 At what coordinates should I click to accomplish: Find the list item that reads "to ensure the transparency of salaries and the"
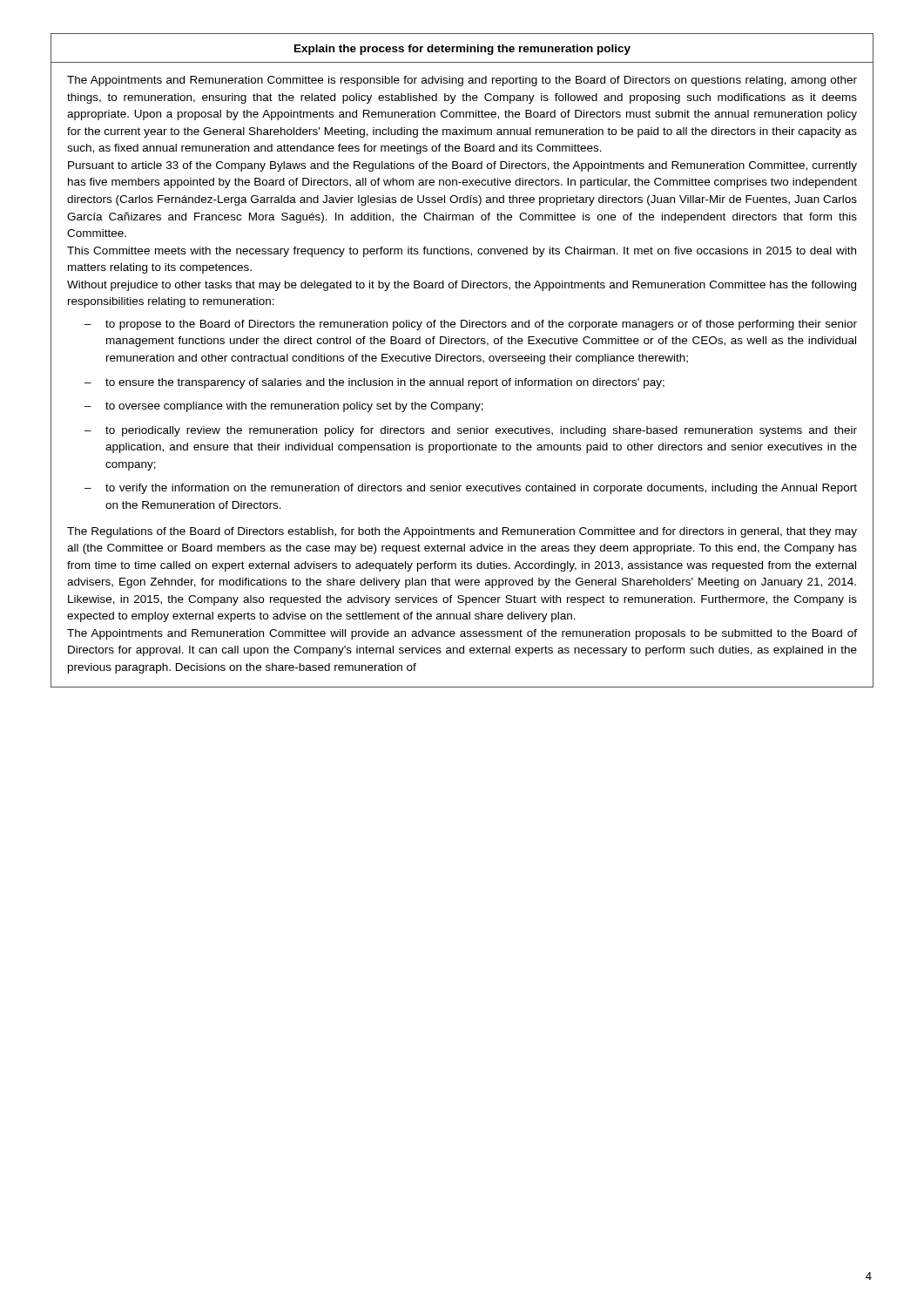coord(385,382)
